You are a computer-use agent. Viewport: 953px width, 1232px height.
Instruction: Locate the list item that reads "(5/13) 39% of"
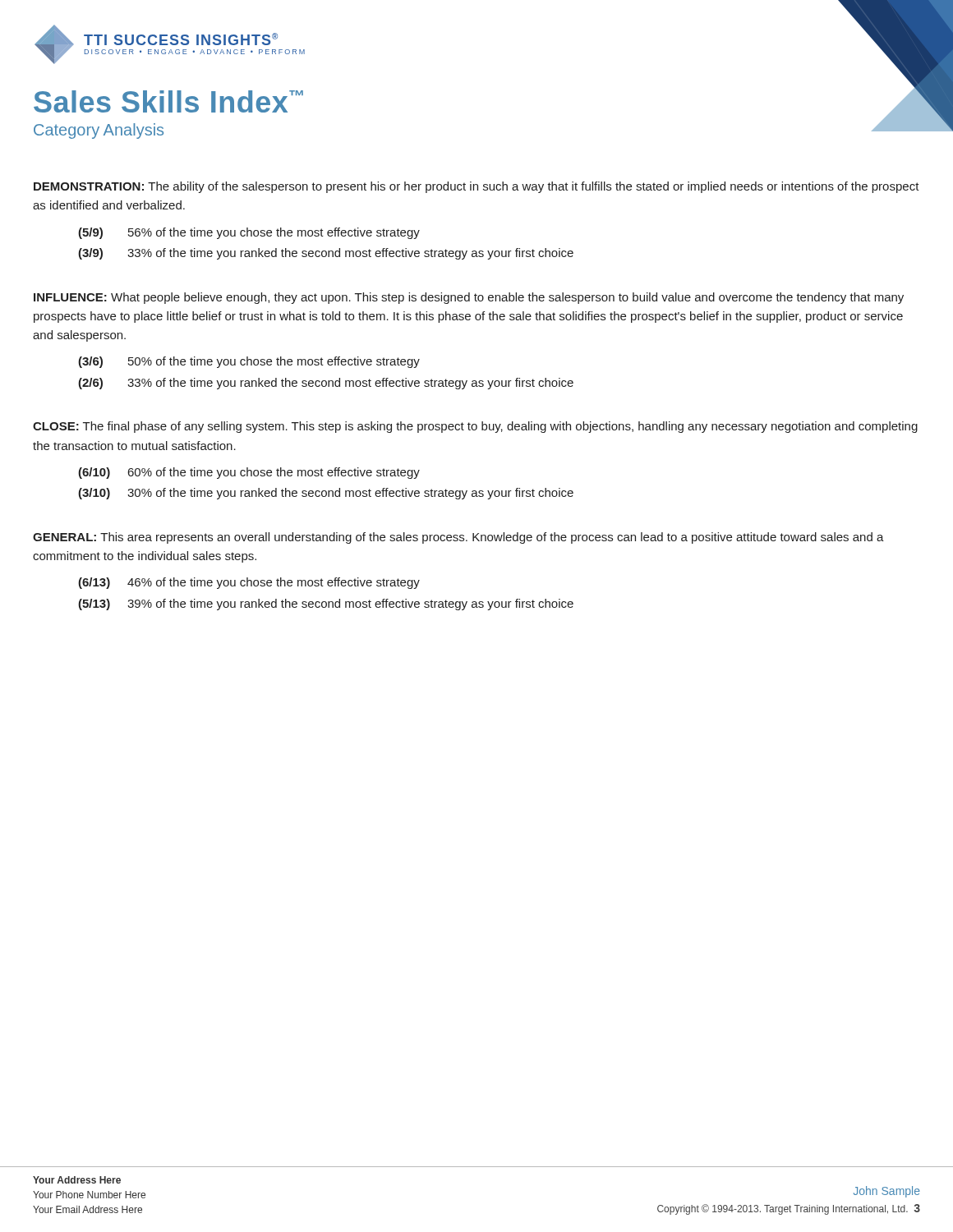tap(499, 604)
